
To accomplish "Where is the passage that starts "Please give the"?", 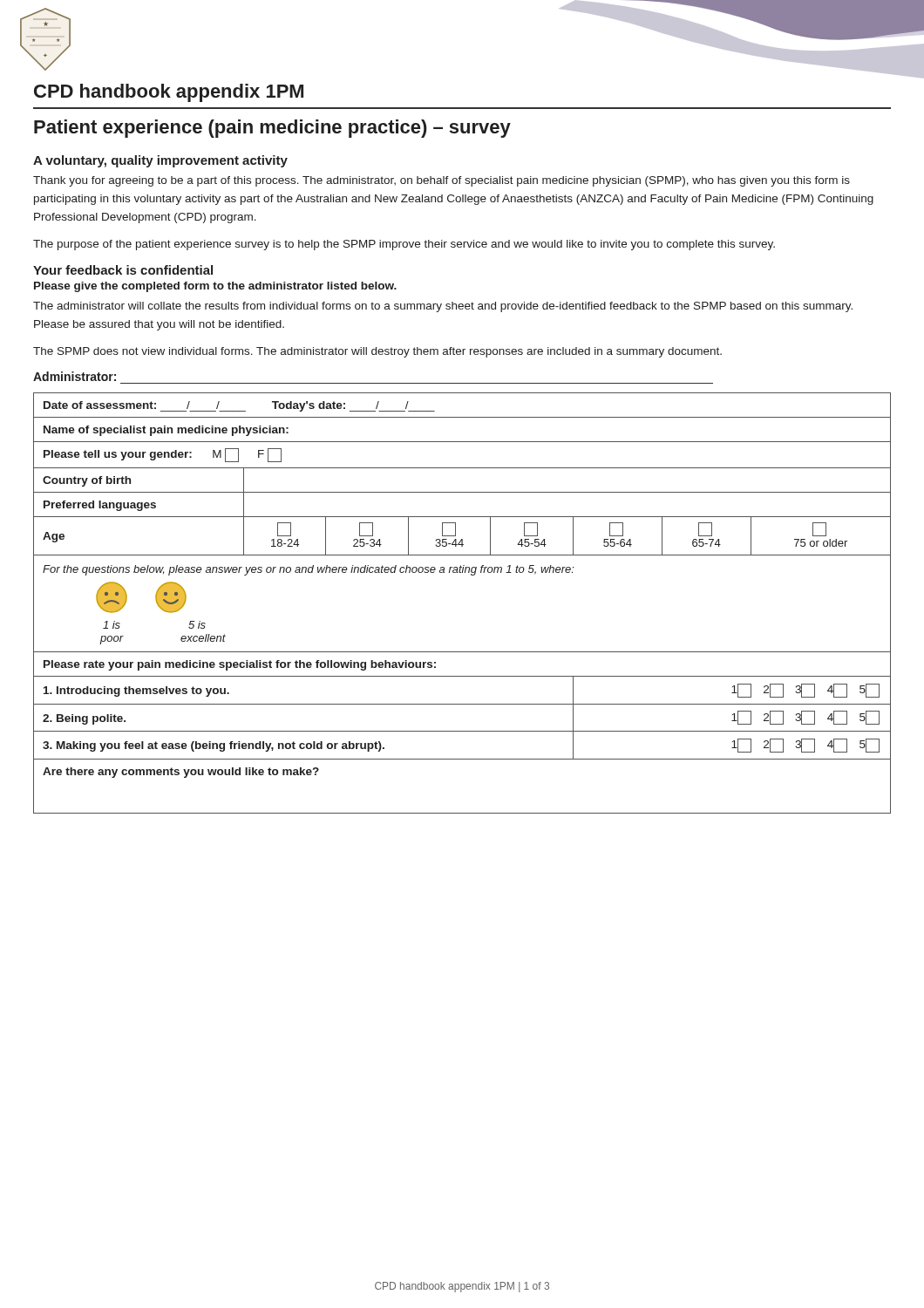I will tap(215, 285).
